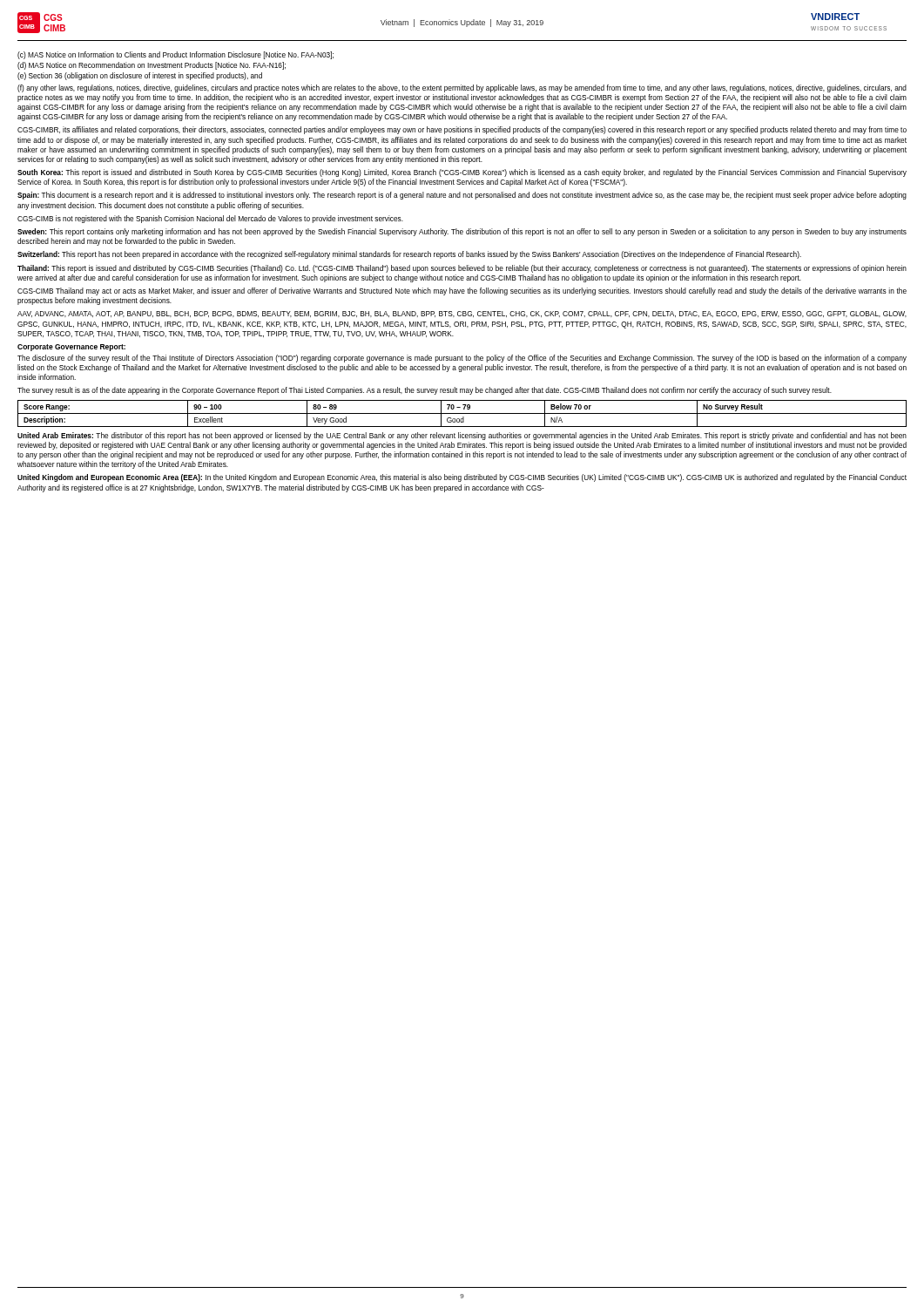
Task: Locate the text starting "Corporate Governance Report:"
Action: click(x=72, y=347)
